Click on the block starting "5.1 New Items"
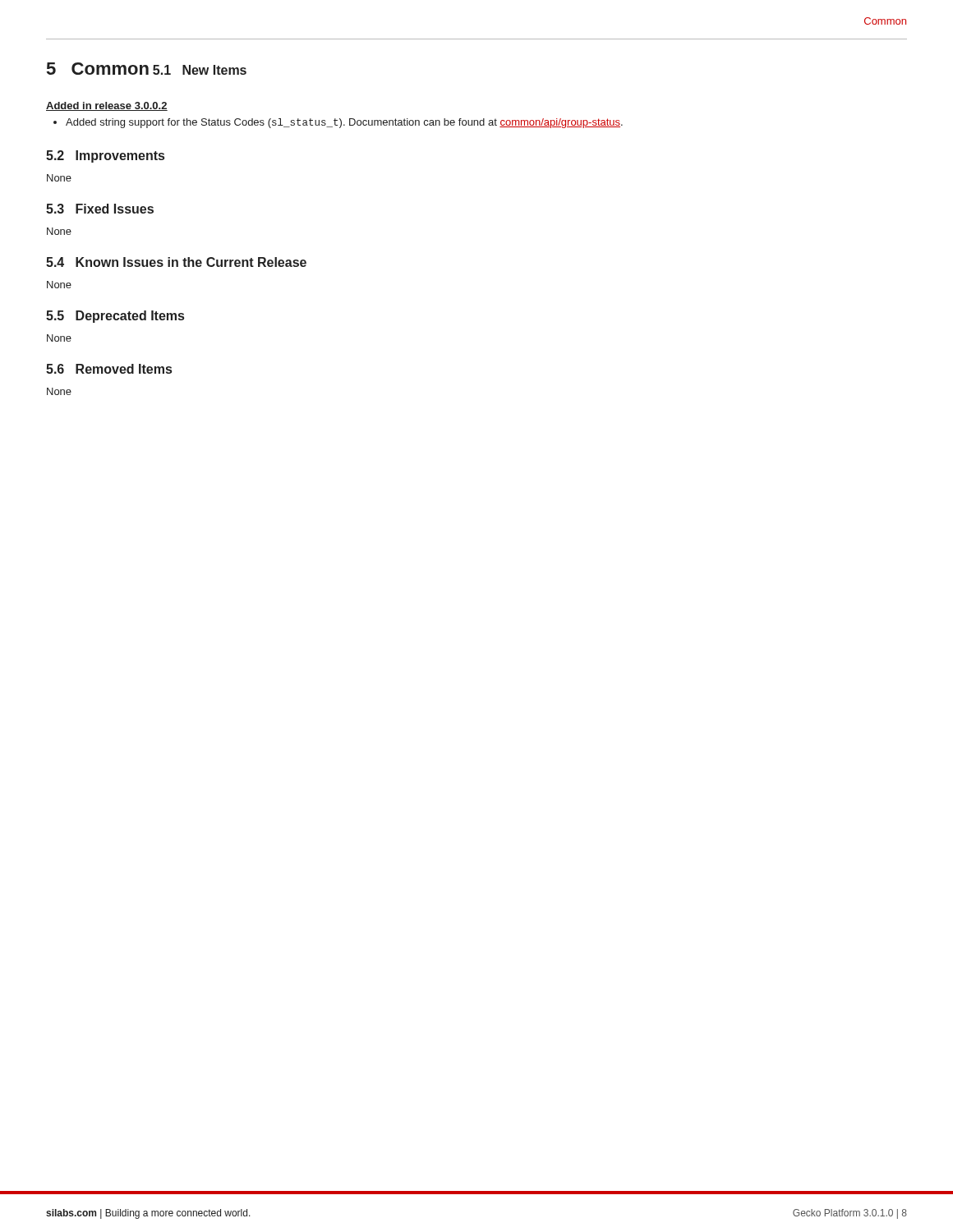The image size is (953, 1232). click(x=200, y=71)
